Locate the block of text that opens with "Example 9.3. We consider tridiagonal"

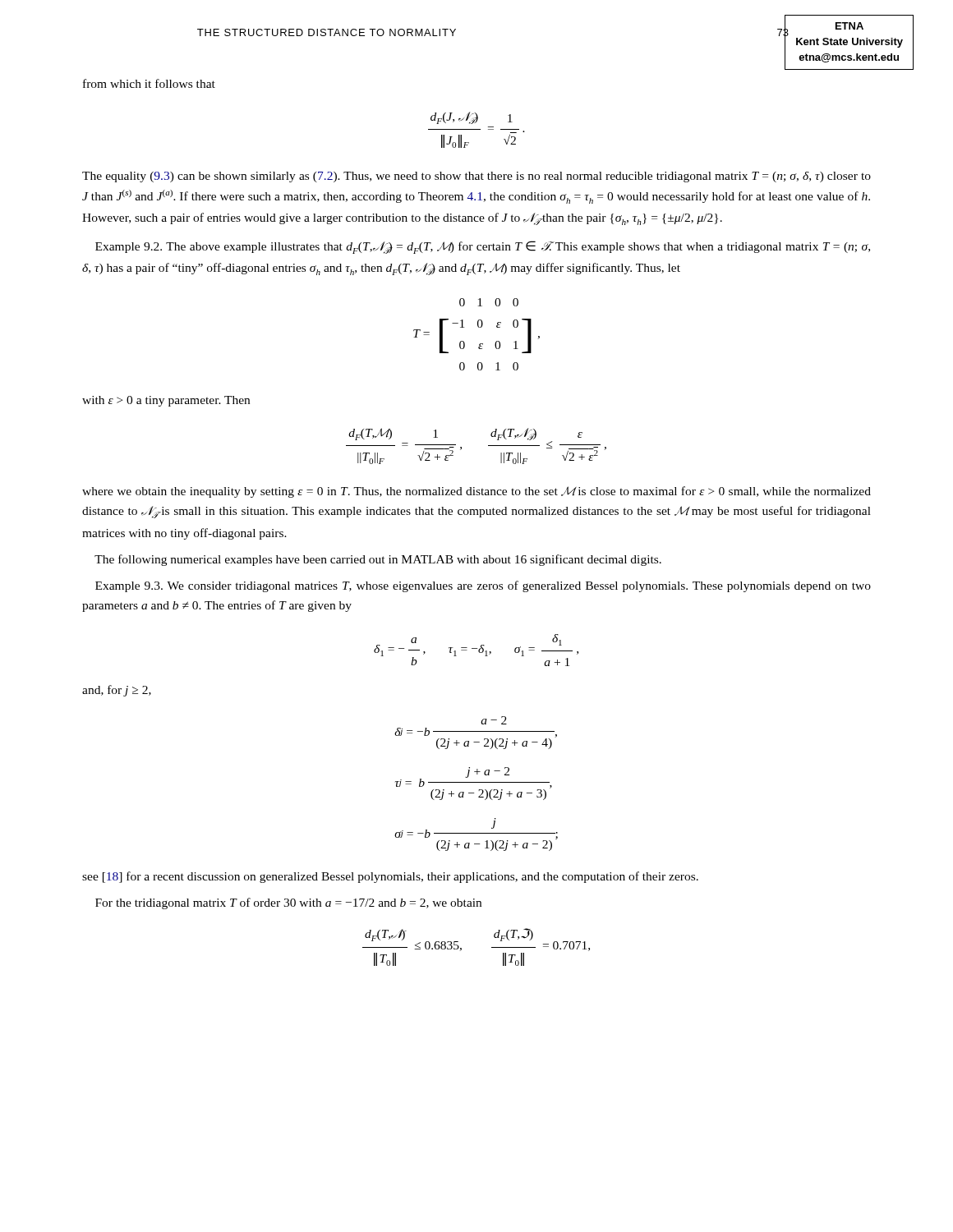click(x=476, y=595)
